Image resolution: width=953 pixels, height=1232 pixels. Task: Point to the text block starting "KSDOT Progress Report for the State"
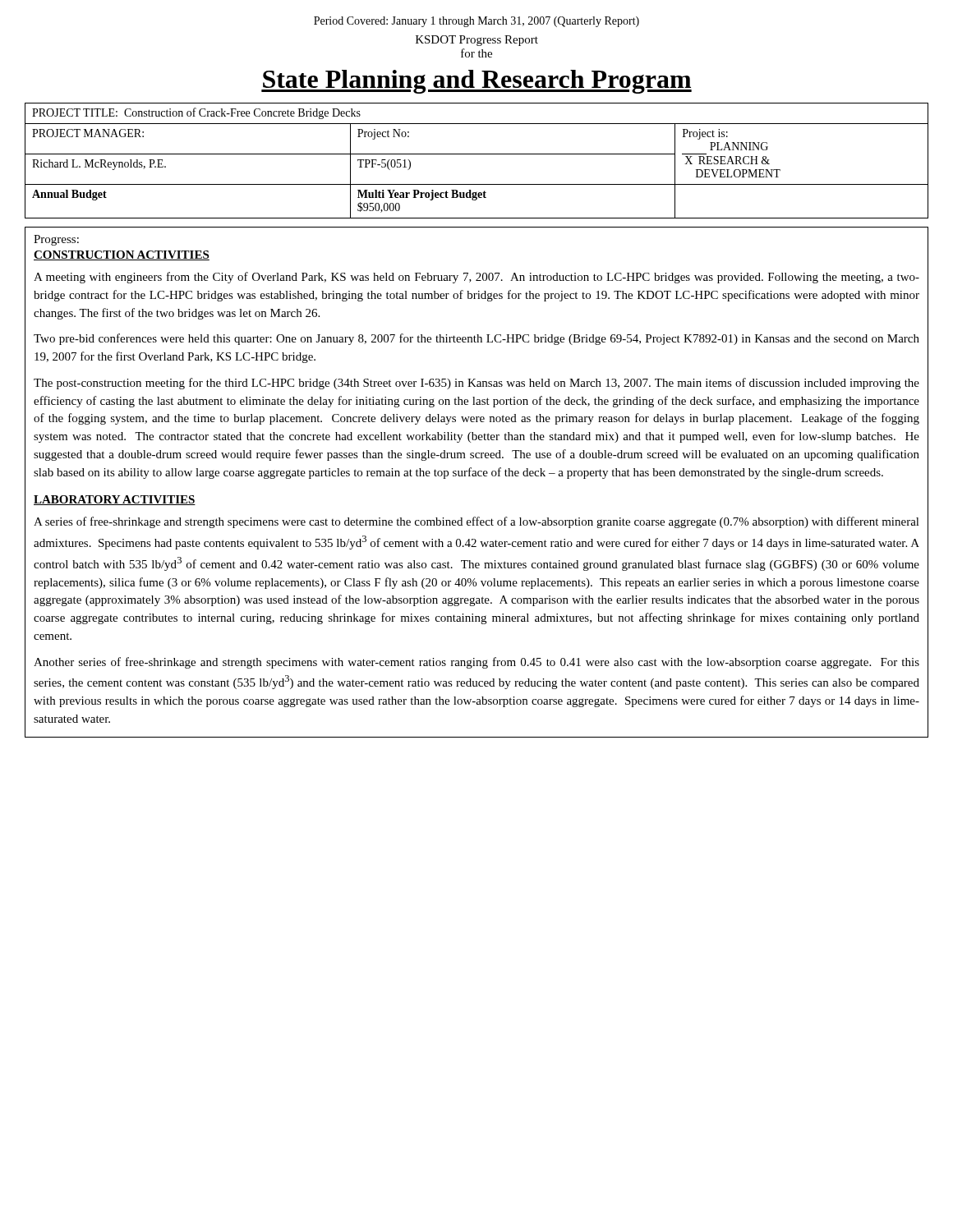tap(476, 64)
